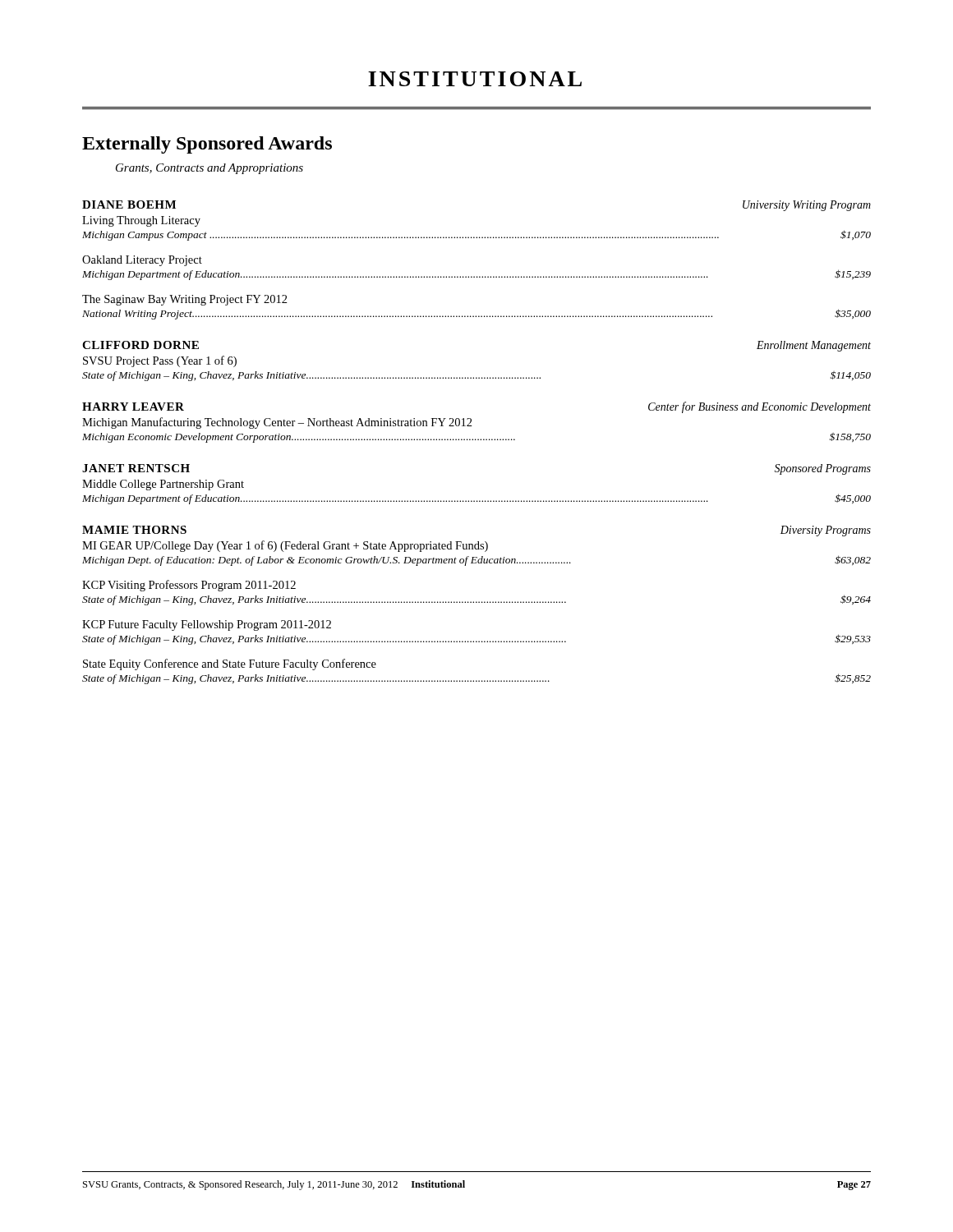Locate the text block starting "DIANE BOEHM University"

tap(130, 206)
